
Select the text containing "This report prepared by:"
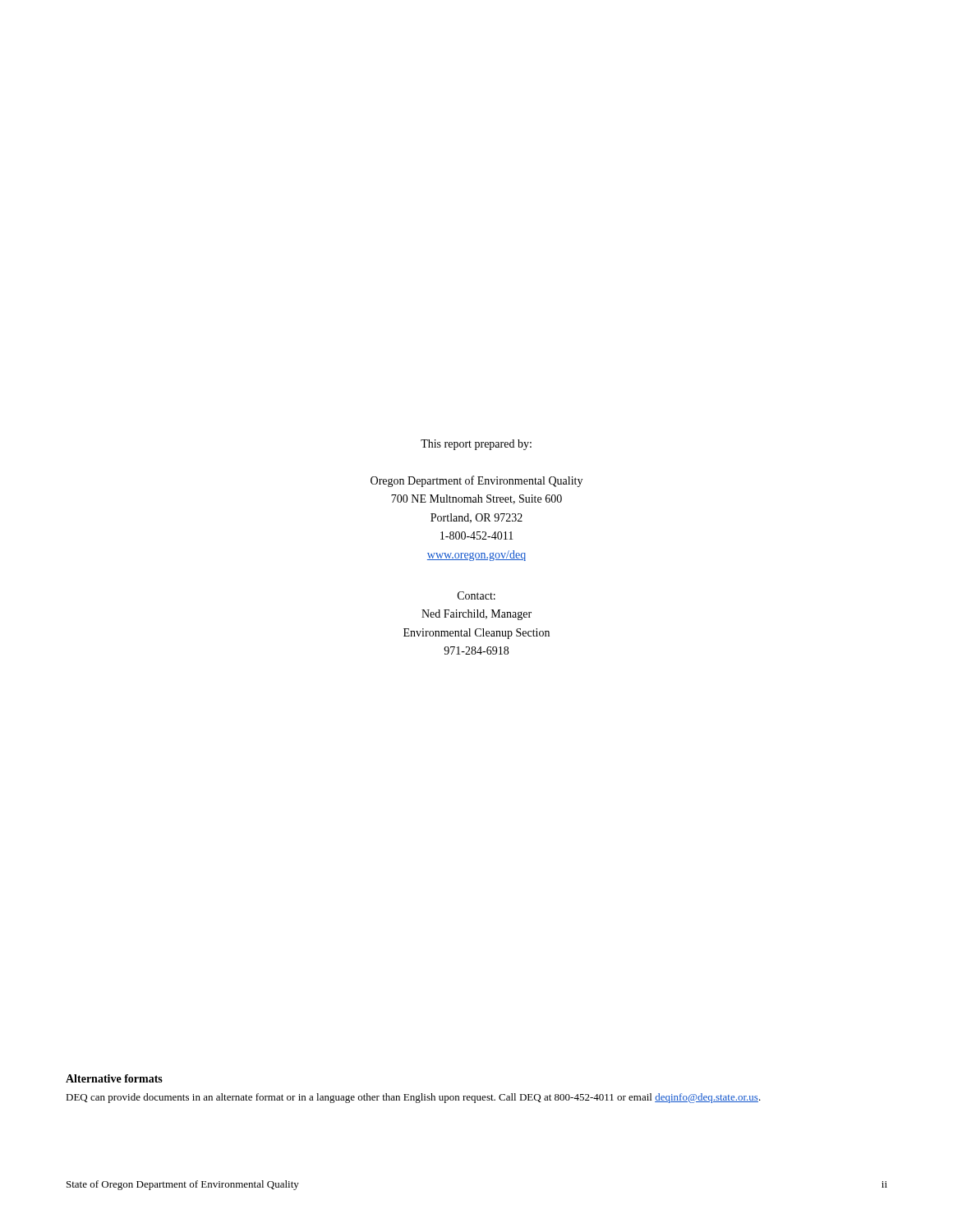click(x=476, y=444)
